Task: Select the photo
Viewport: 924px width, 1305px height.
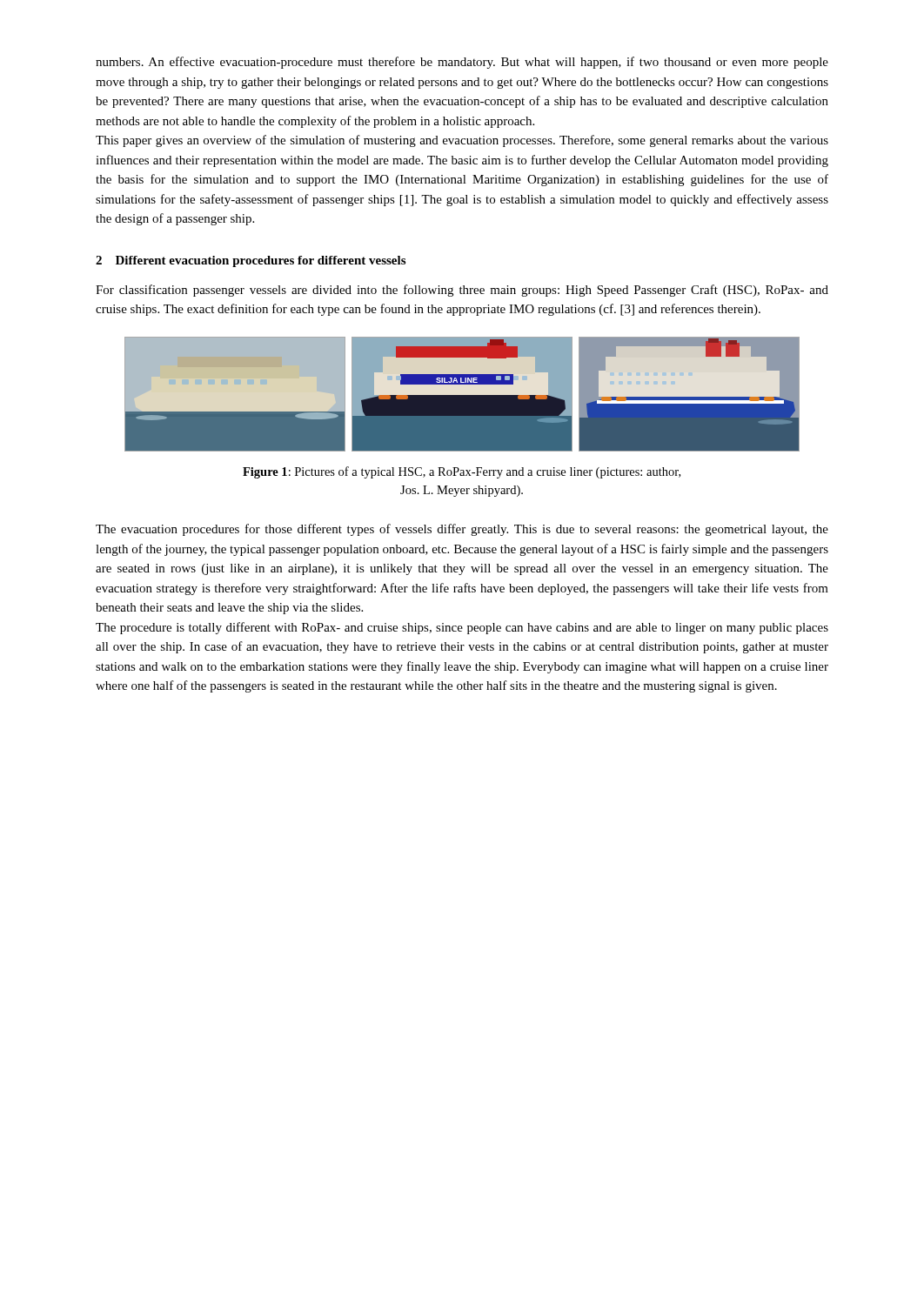Action: click(462, 395)
